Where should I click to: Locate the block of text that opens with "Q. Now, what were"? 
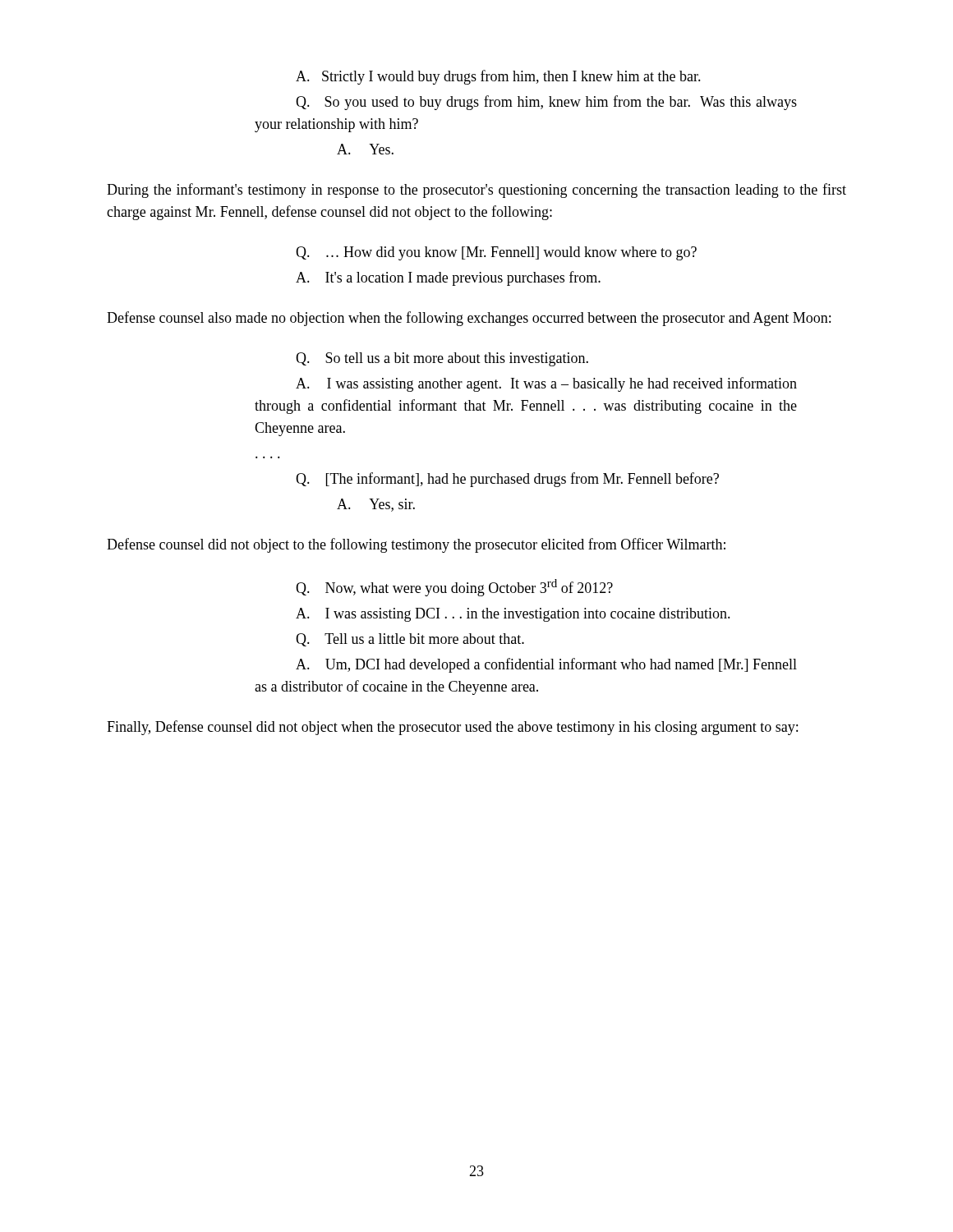point(526,636)
